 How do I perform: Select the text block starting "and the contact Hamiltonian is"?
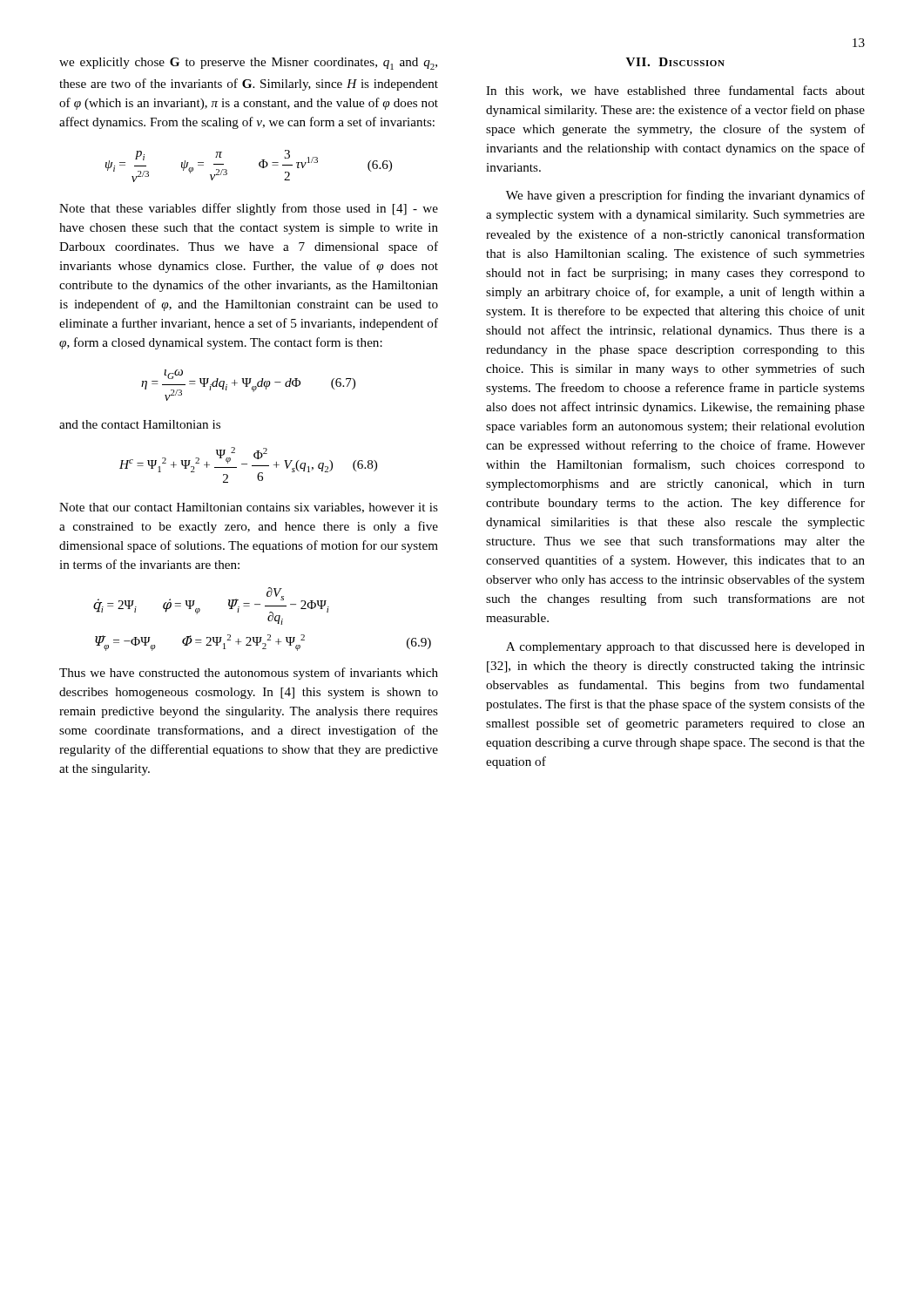coord(140,424)
